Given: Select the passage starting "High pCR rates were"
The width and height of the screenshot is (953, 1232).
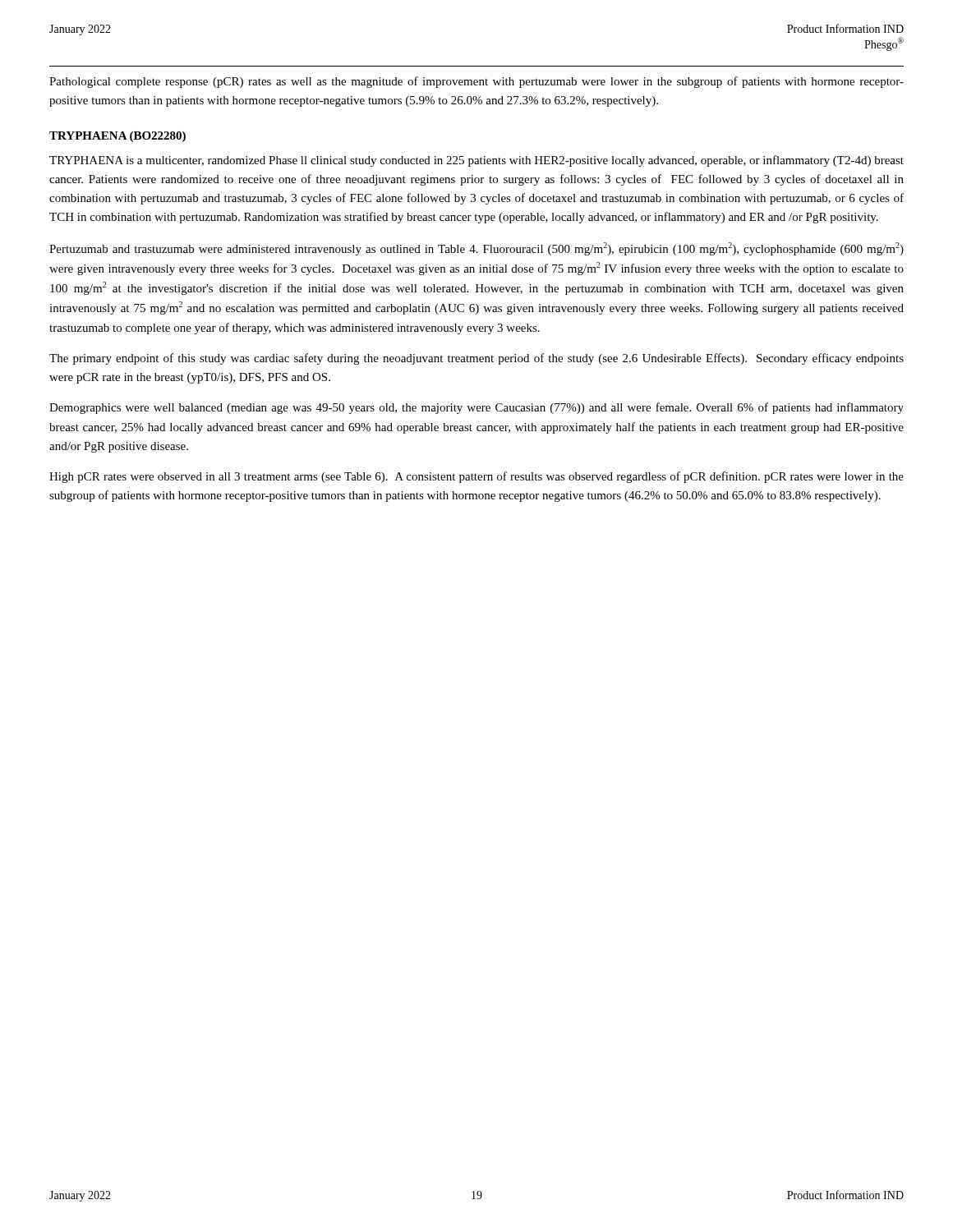Looking at the screenshot, I should coord(476,486).
